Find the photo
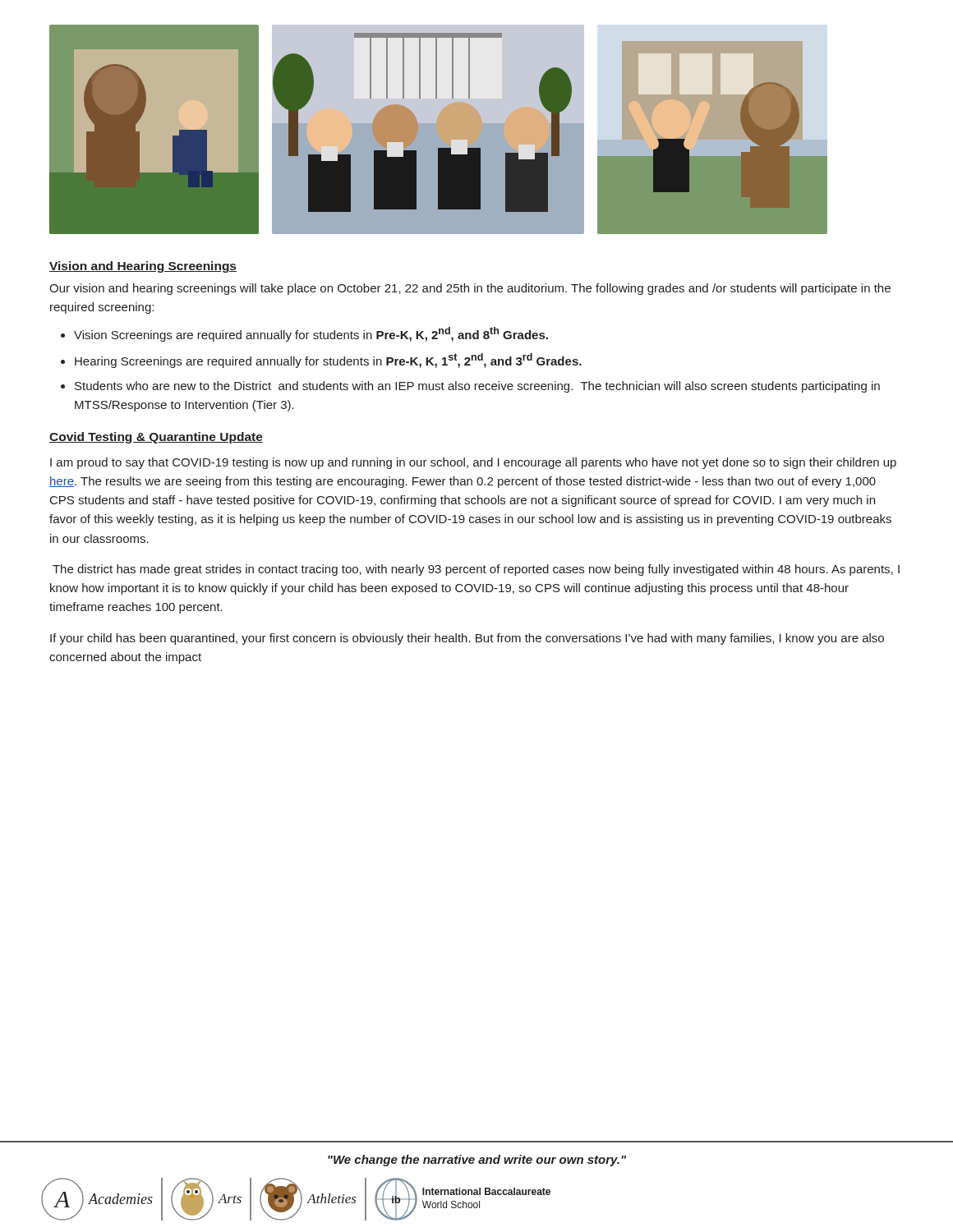 point(476,129)
